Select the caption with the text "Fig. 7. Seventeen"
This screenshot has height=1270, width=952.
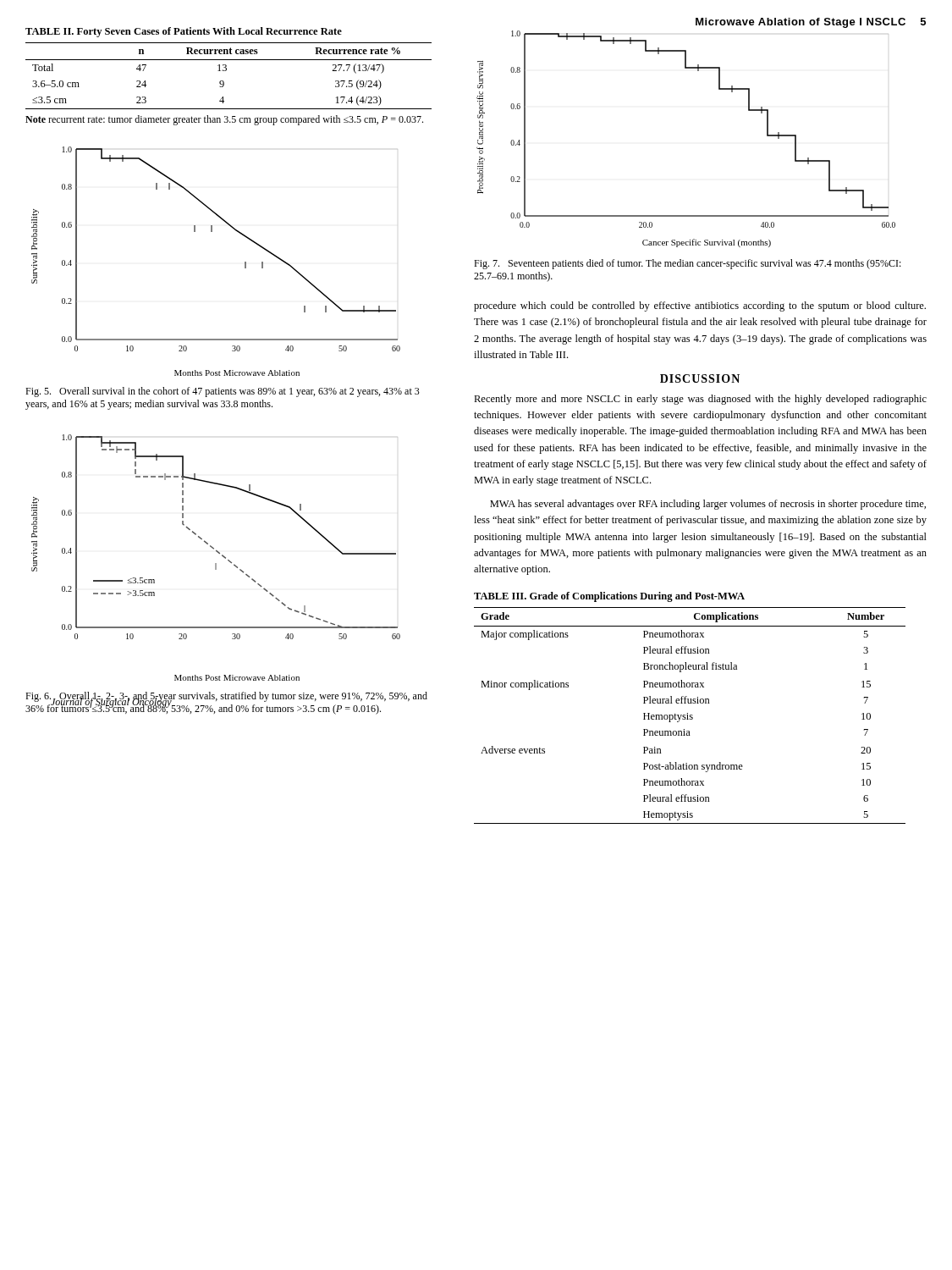[x=688, y=270]
